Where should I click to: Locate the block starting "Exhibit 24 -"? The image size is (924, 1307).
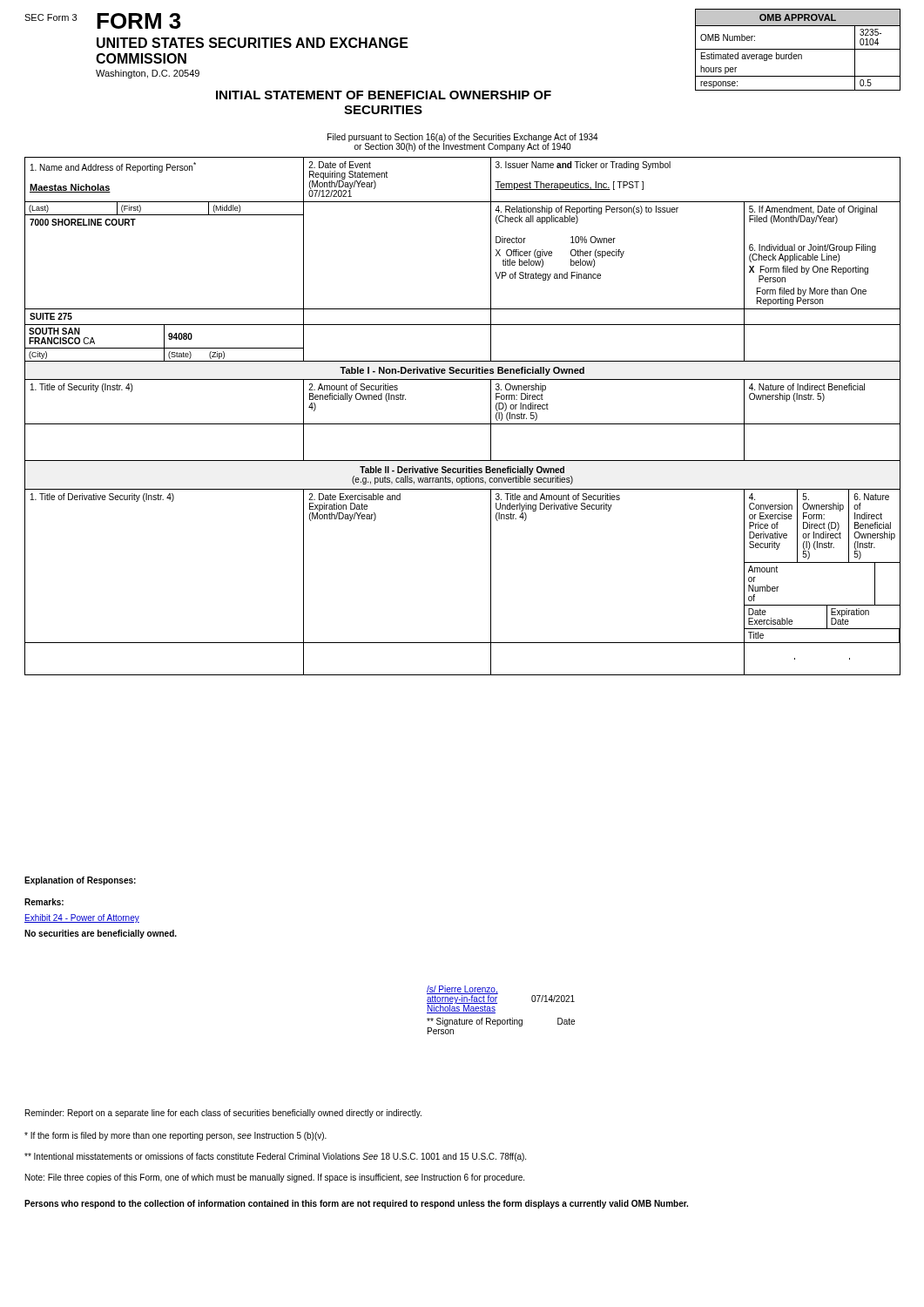pos(82,918)
